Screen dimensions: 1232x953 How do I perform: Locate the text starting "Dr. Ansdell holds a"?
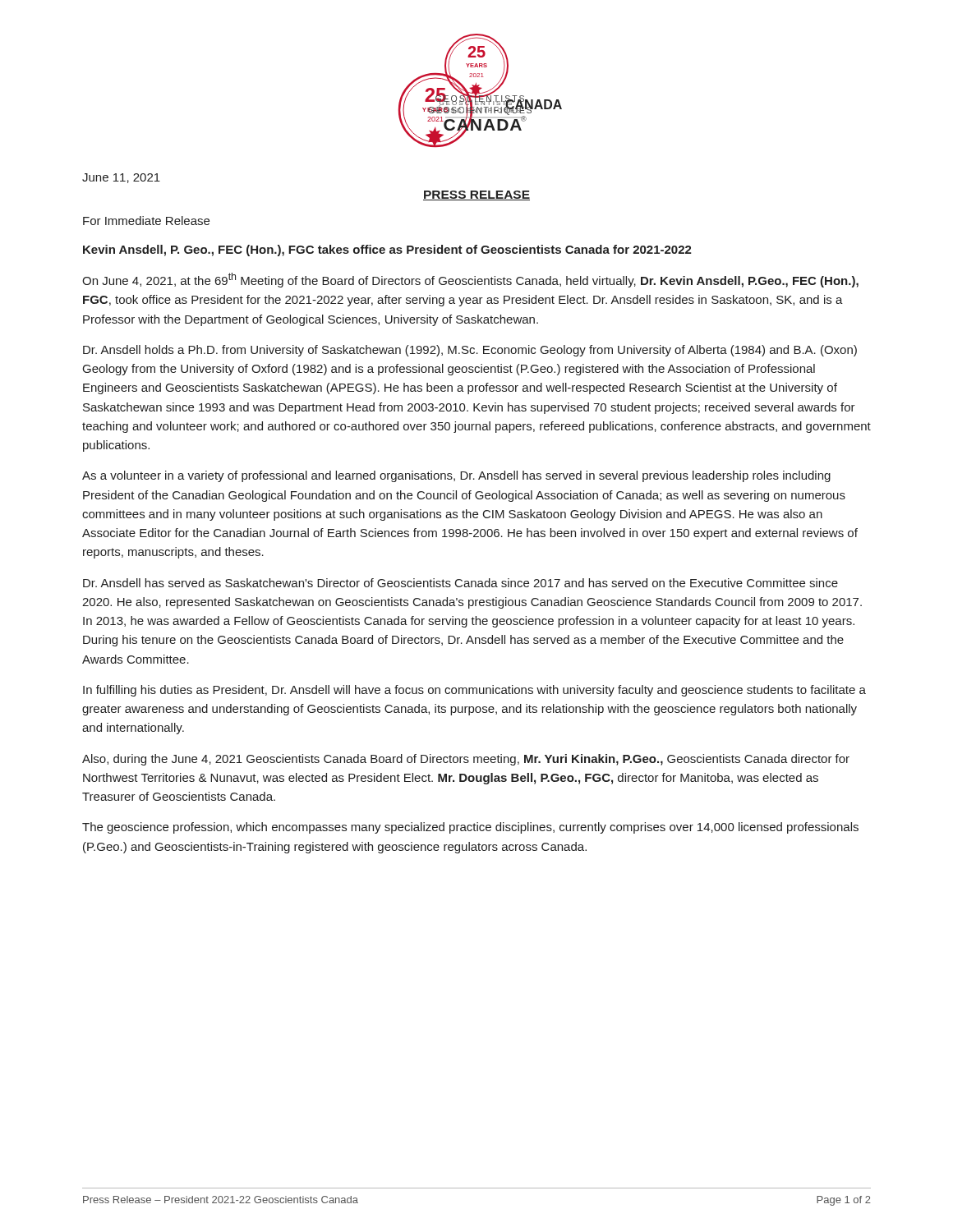tap(476, 397)
